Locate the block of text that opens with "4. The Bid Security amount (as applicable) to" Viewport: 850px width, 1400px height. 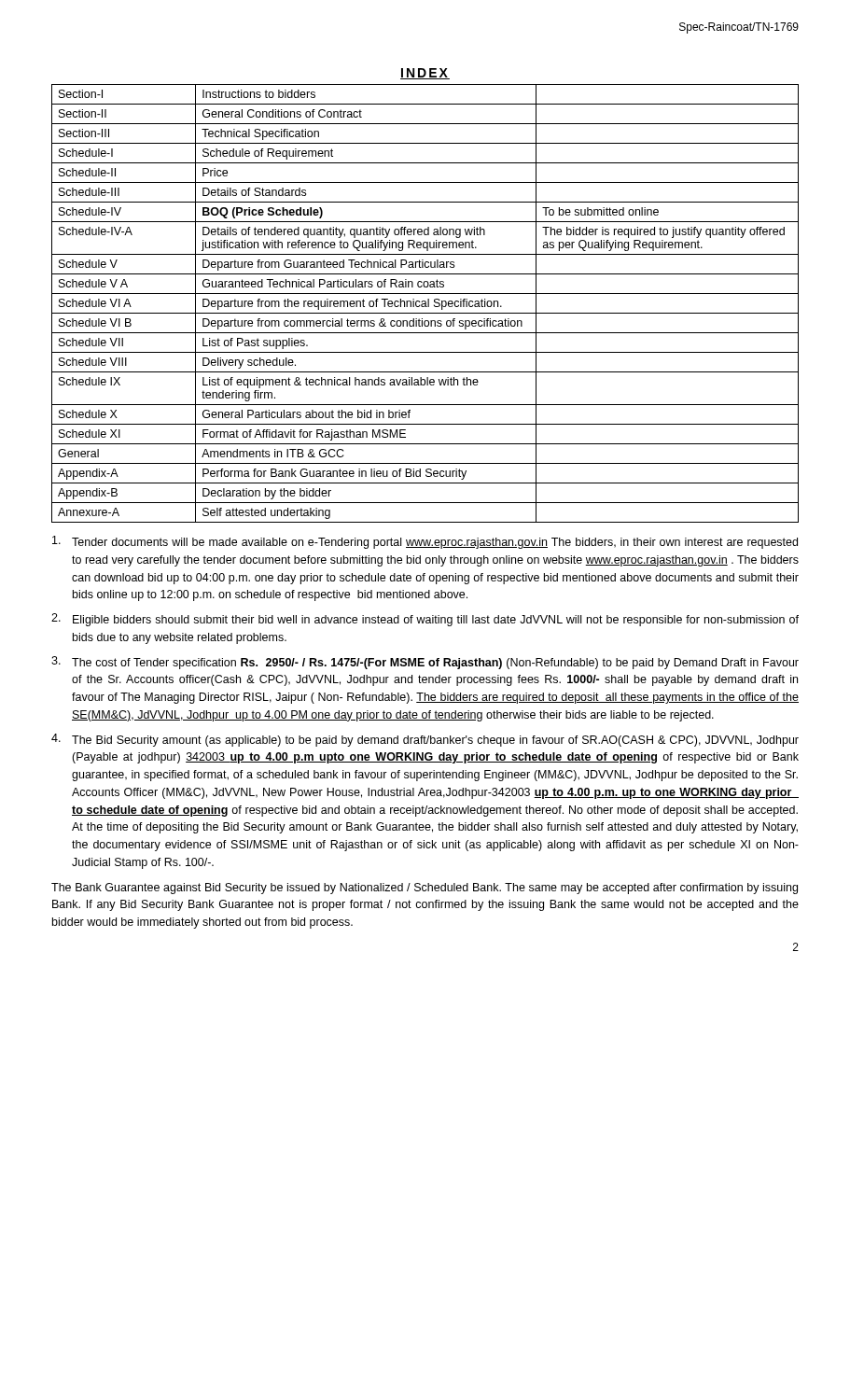pos(425,801)
